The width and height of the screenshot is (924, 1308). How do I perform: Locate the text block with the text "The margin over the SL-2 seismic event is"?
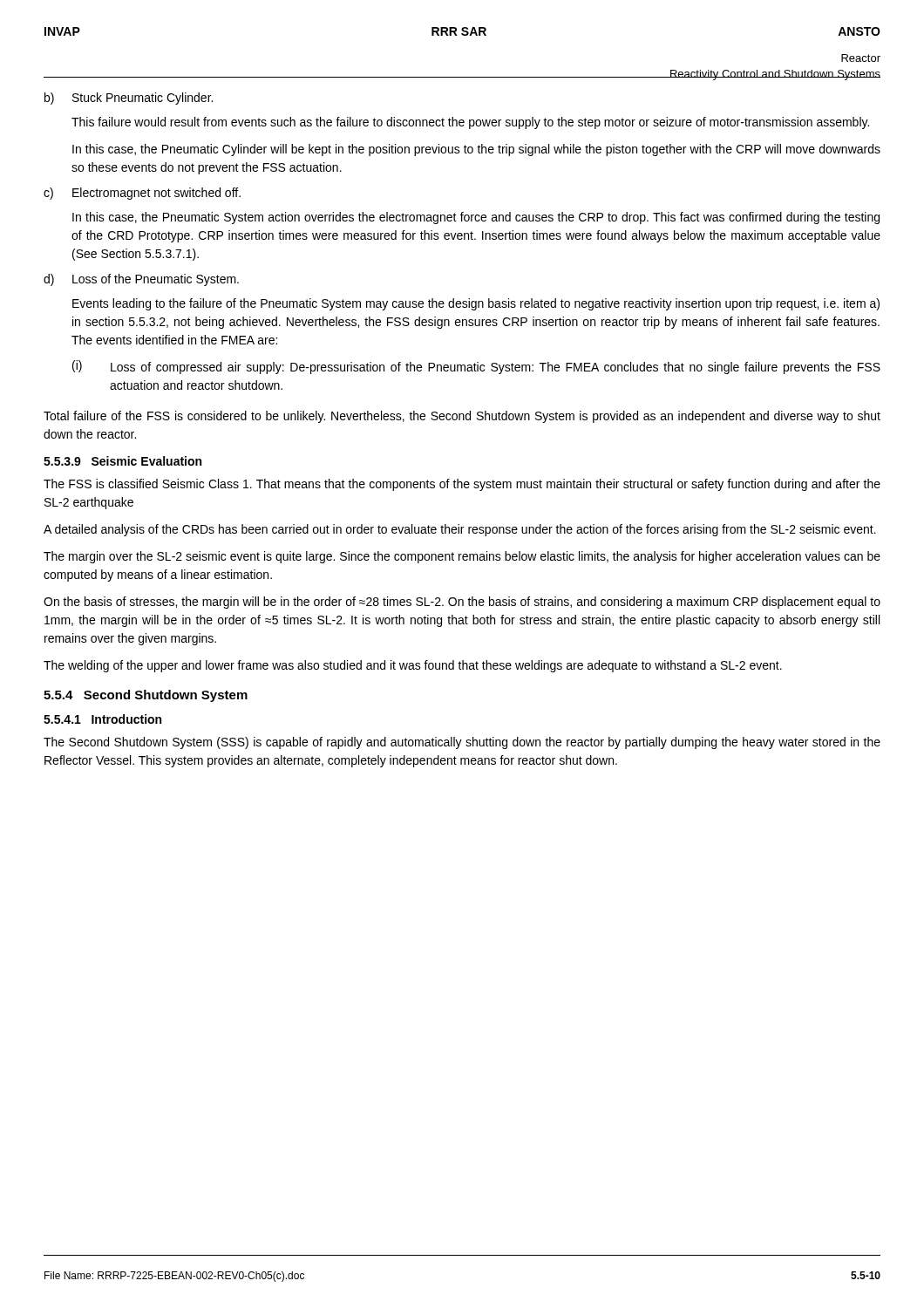[x=462, y=566]
